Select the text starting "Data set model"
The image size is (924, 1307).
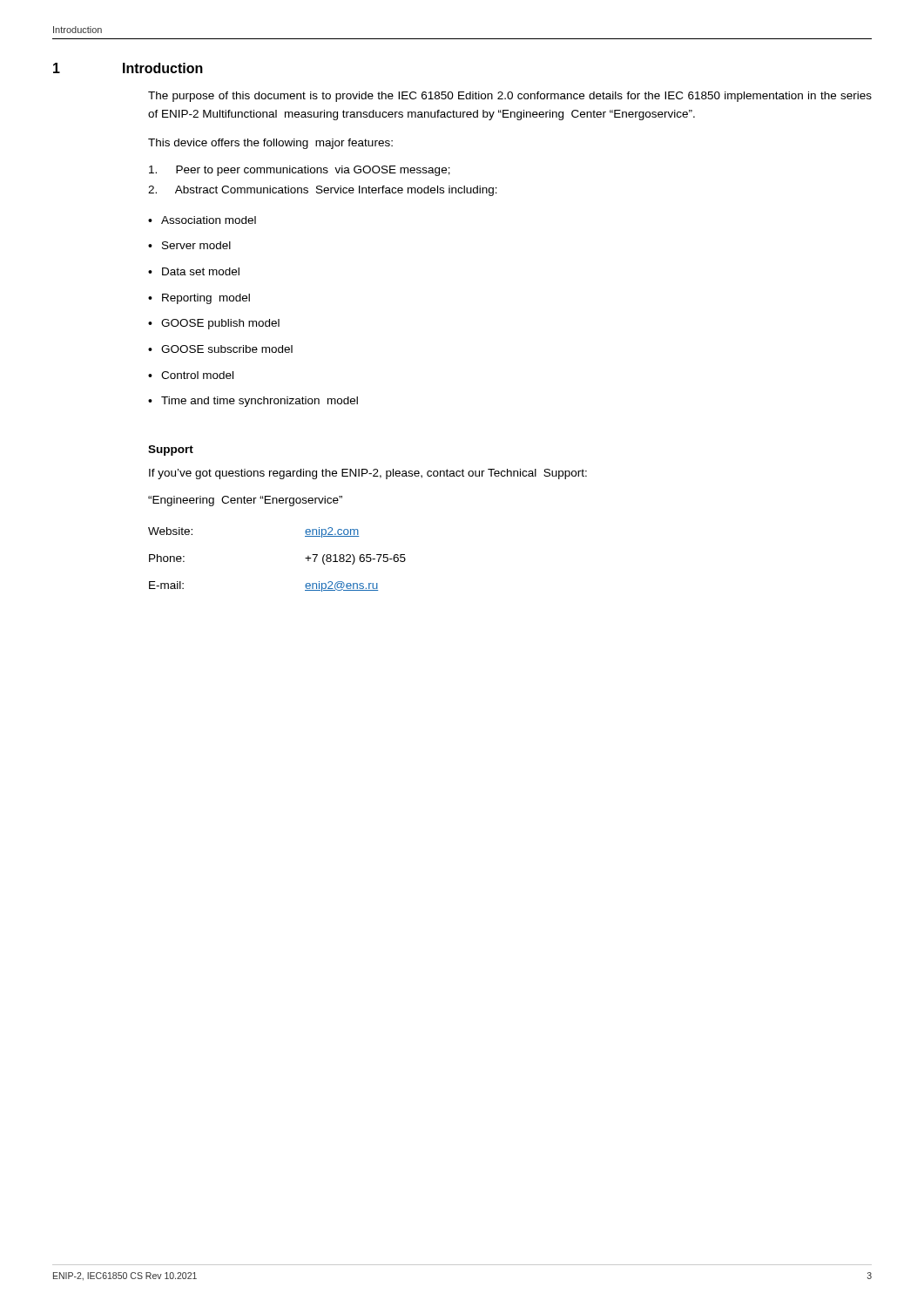point(201,271)
